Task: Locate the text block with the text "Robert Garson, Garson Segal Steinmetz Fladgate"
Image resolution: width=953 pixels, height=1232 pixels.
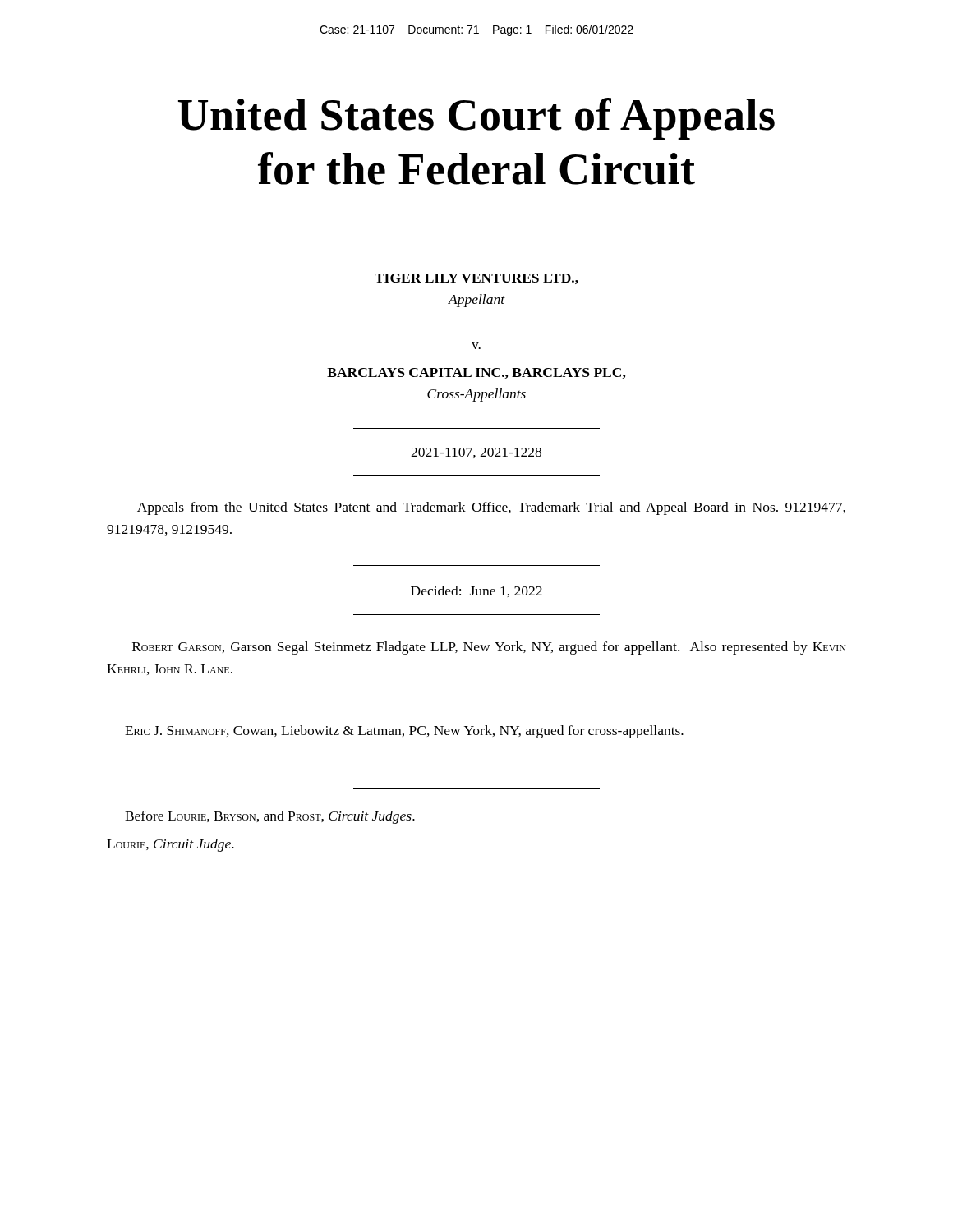Action: tap(476, 658)
